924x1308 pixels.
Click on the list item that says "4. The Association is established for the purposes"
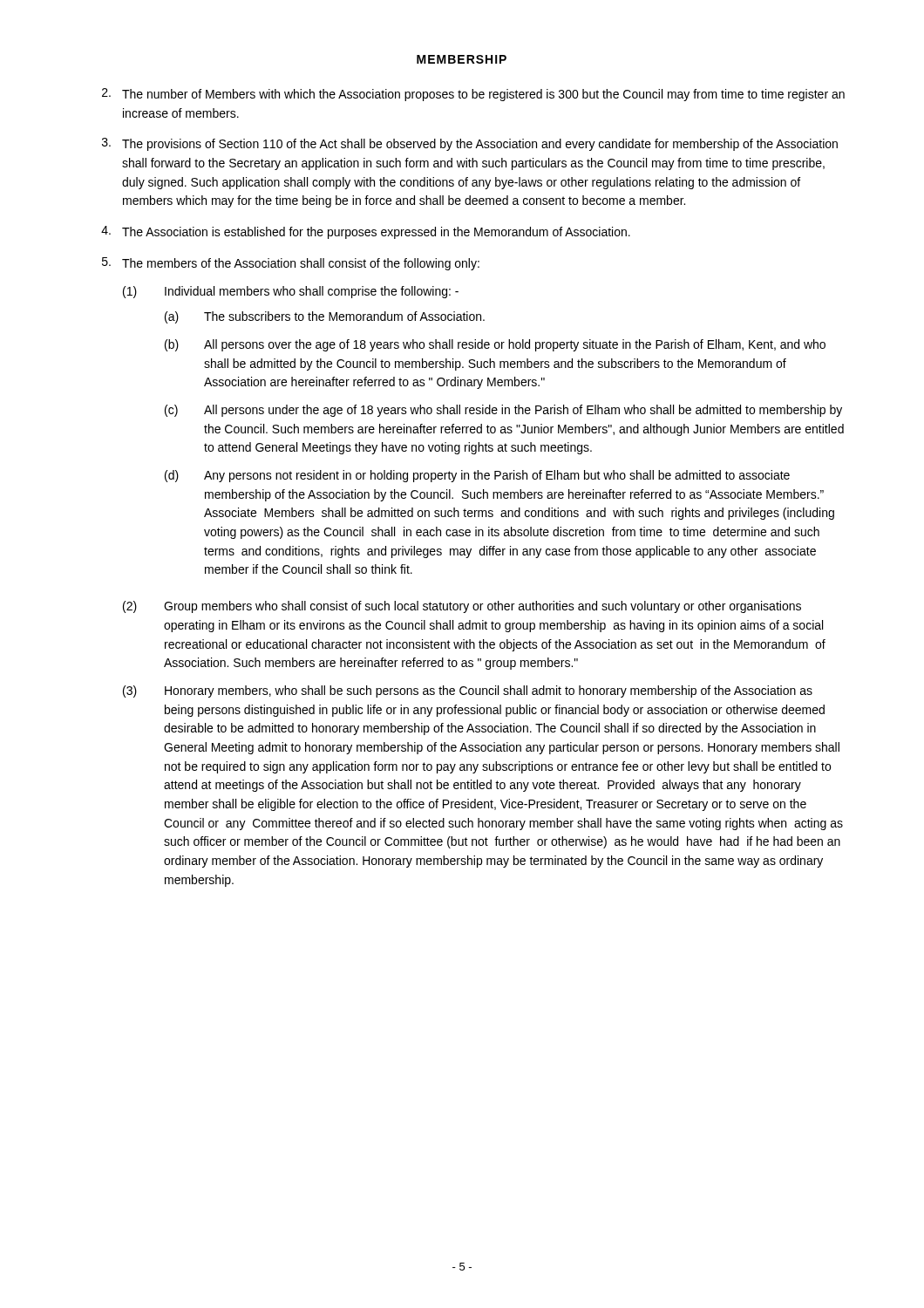[x=462, y=233]
